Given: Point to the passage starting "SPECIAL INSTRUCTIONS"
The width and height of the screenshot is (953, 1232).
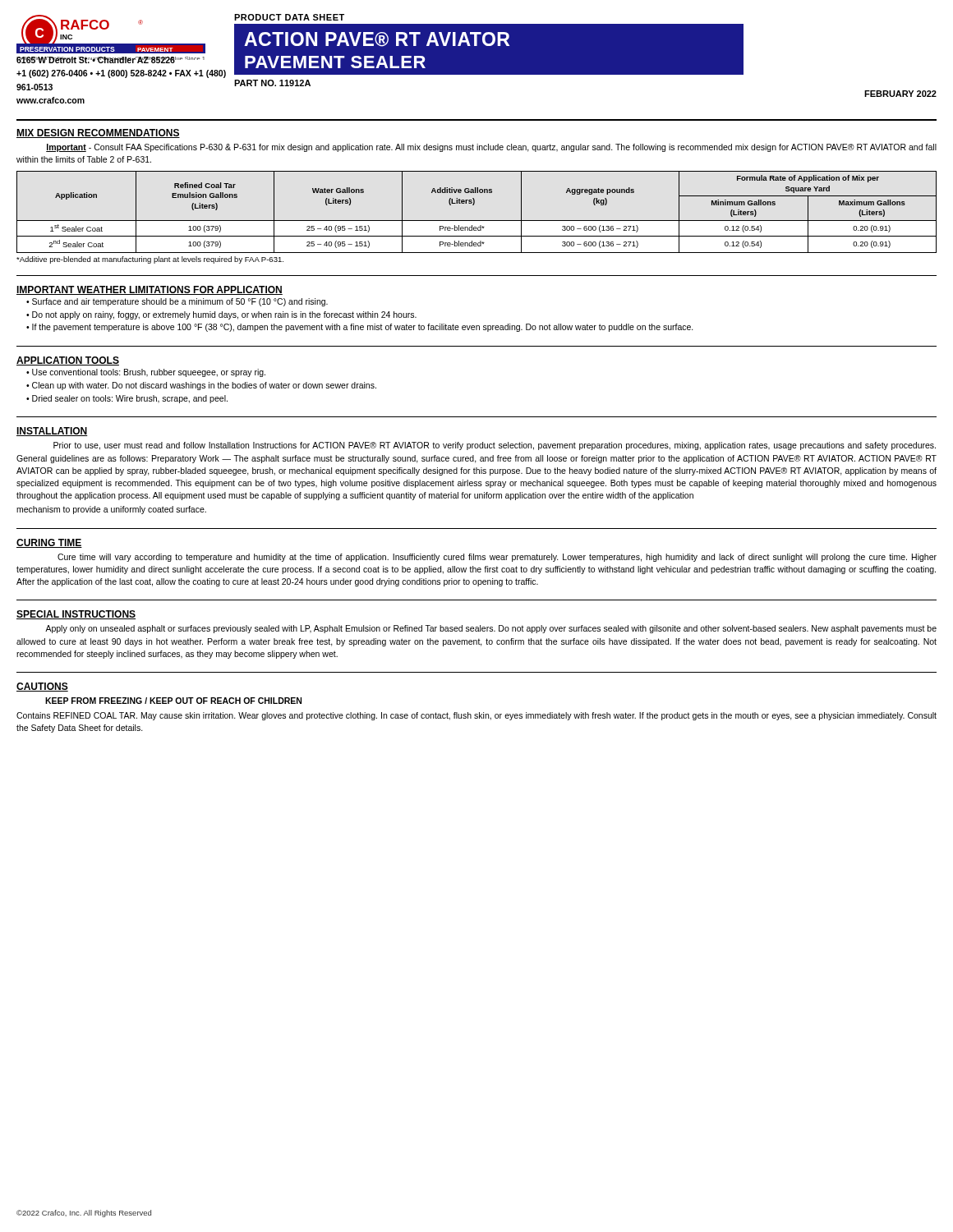Looking at the screenshot, I should tap(76, 615).
